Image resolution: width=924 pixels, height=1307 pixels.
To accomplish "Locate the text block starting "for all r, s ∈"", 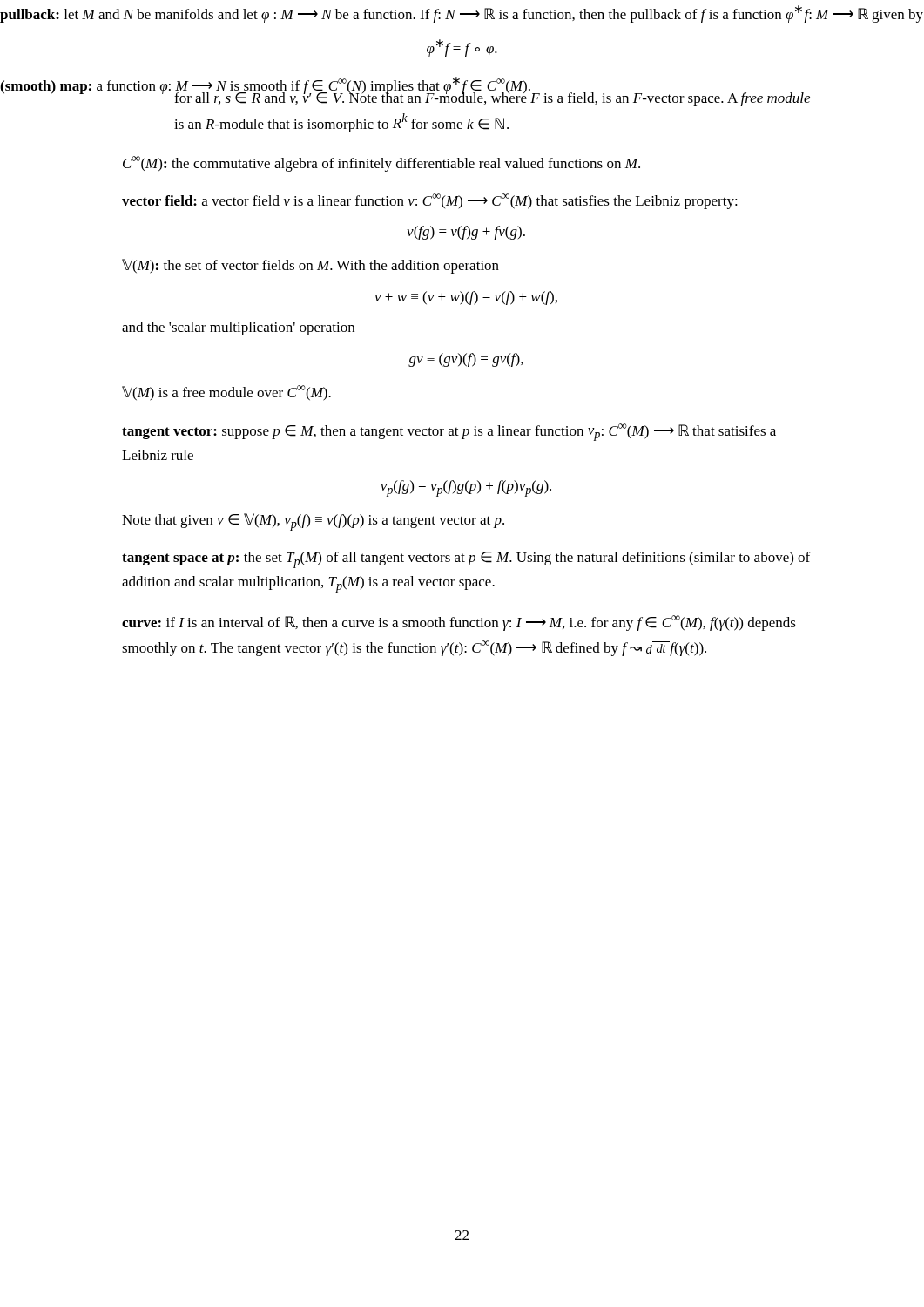I will (492, 111).
